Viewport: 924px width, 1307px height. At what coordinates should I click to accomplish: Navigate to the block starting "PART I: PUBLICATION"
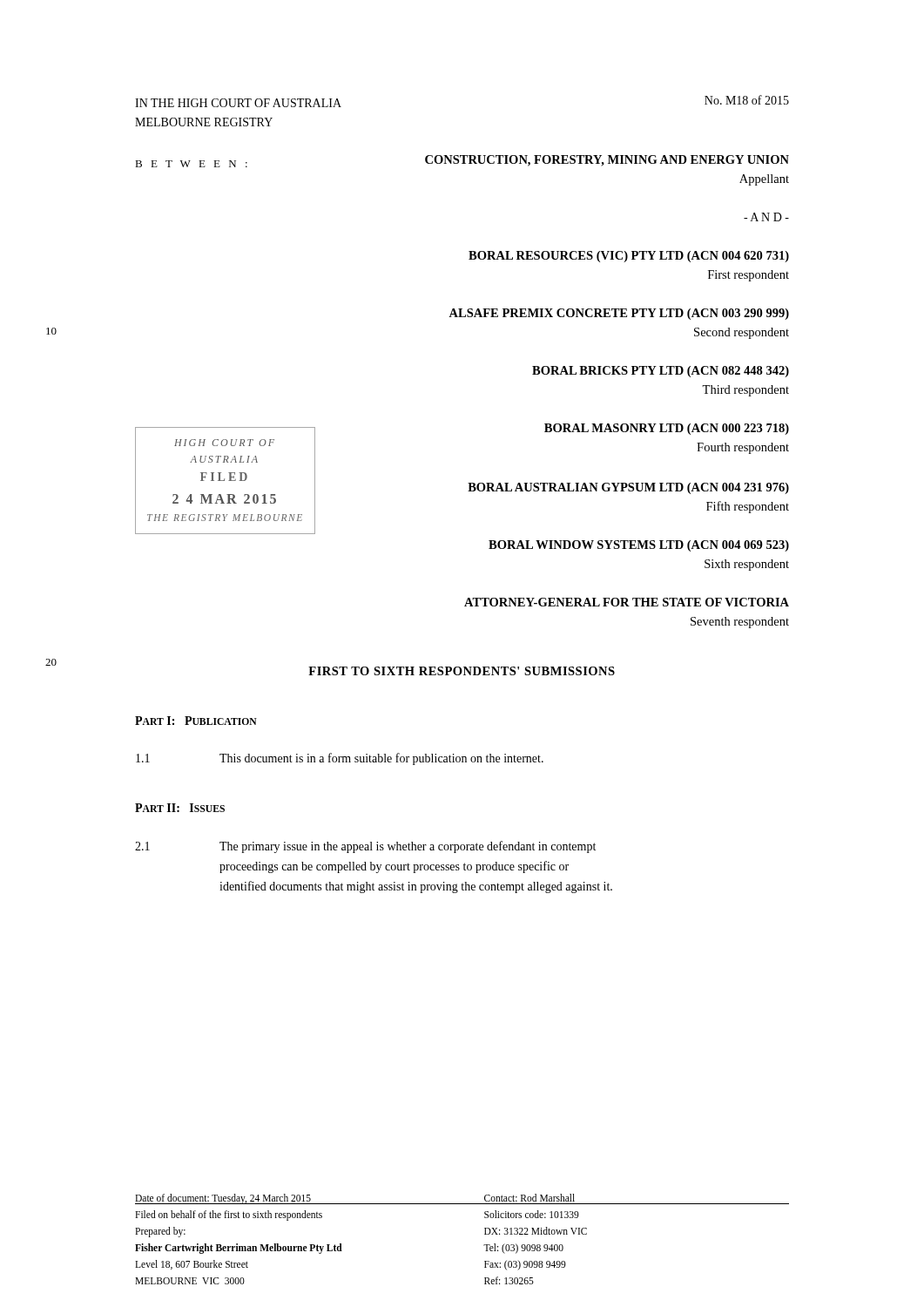click(x=196, y=721)
